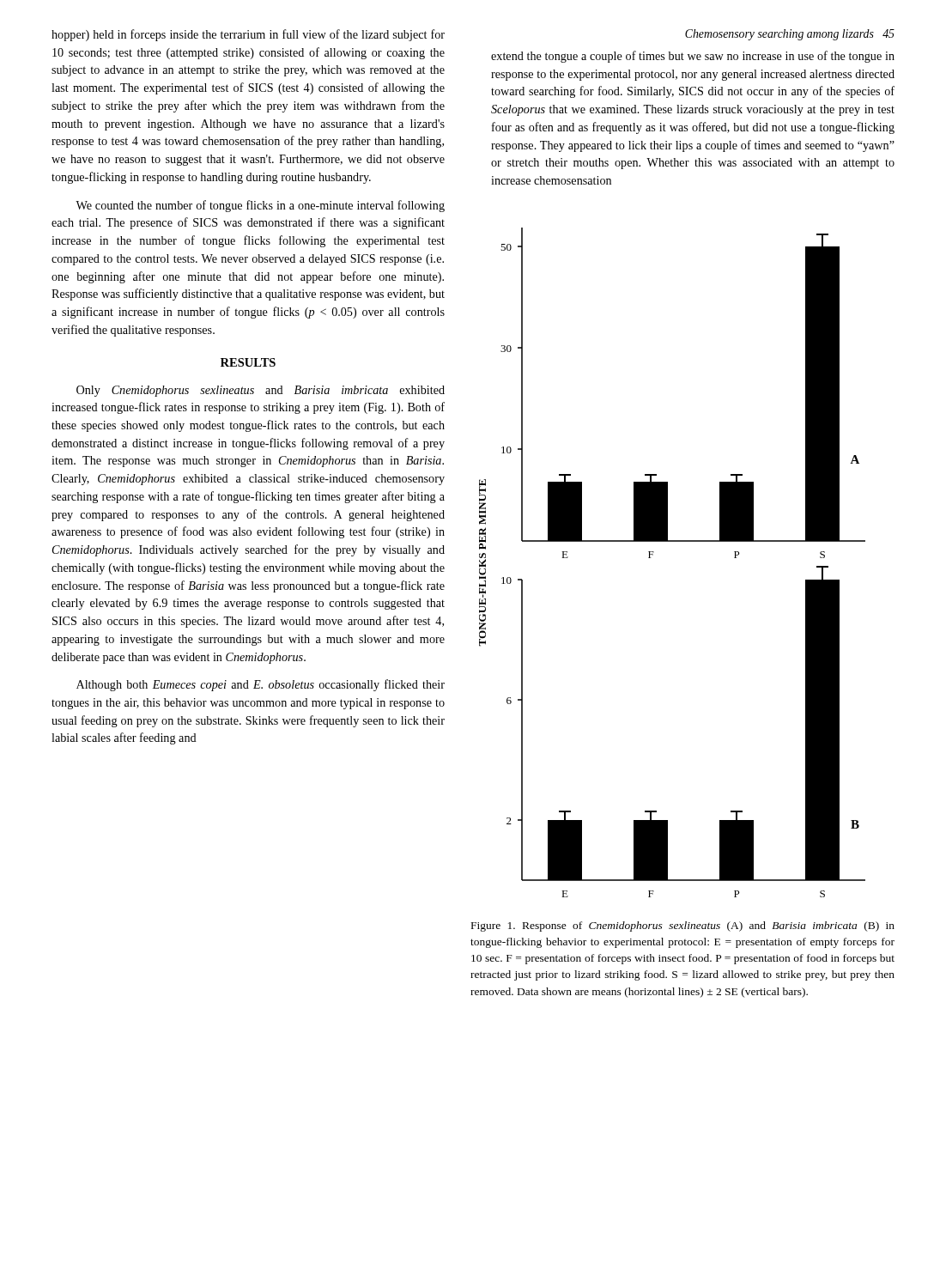The height and width of the screenshot is (1288, 946).
Task: Point to the block beginning "Although both Eumeces copei and E."
Action: [248, 711]
